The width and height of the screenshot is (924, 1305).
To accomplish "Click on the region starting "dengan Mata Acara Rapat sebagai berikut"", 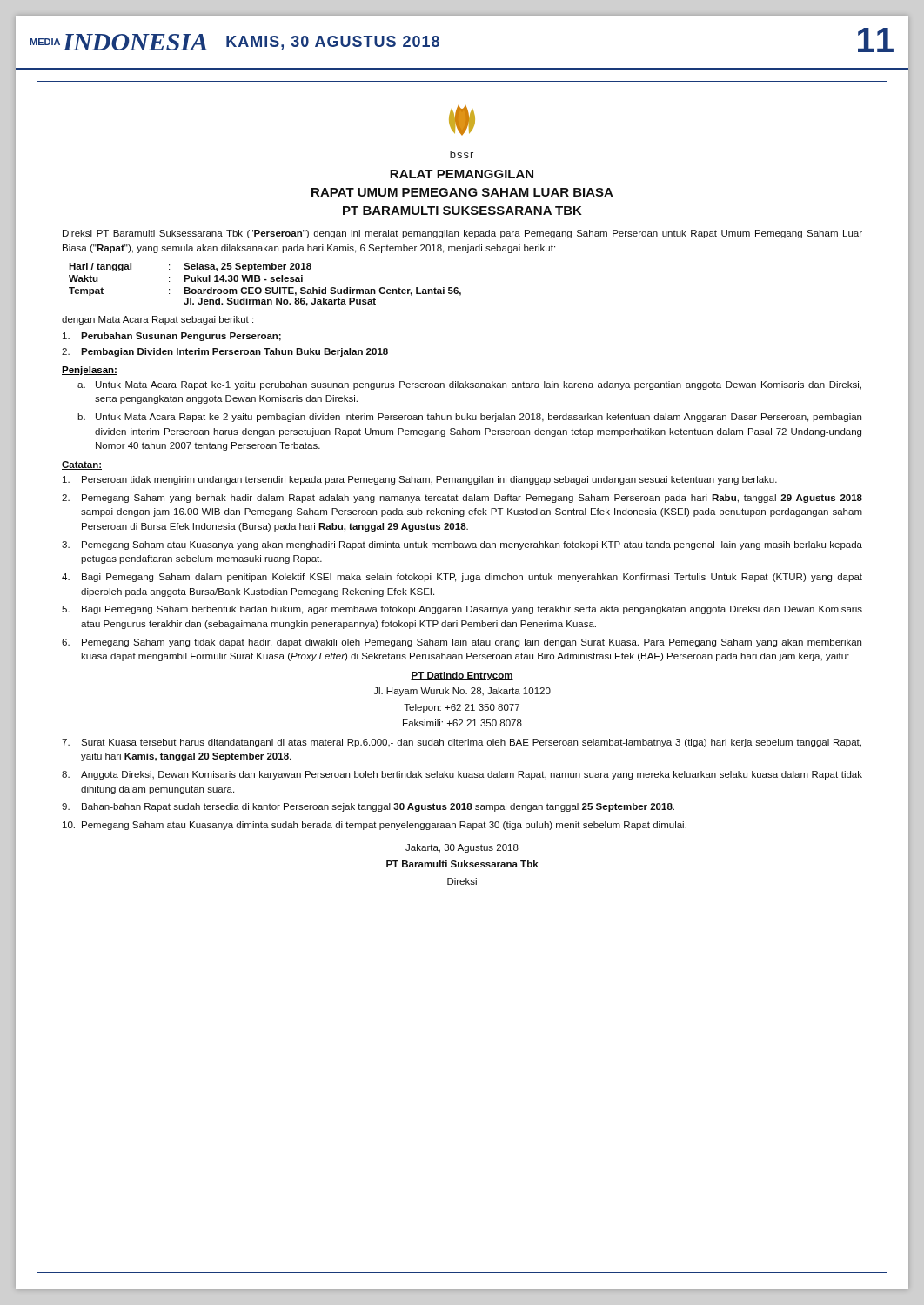I will point(158,320).
